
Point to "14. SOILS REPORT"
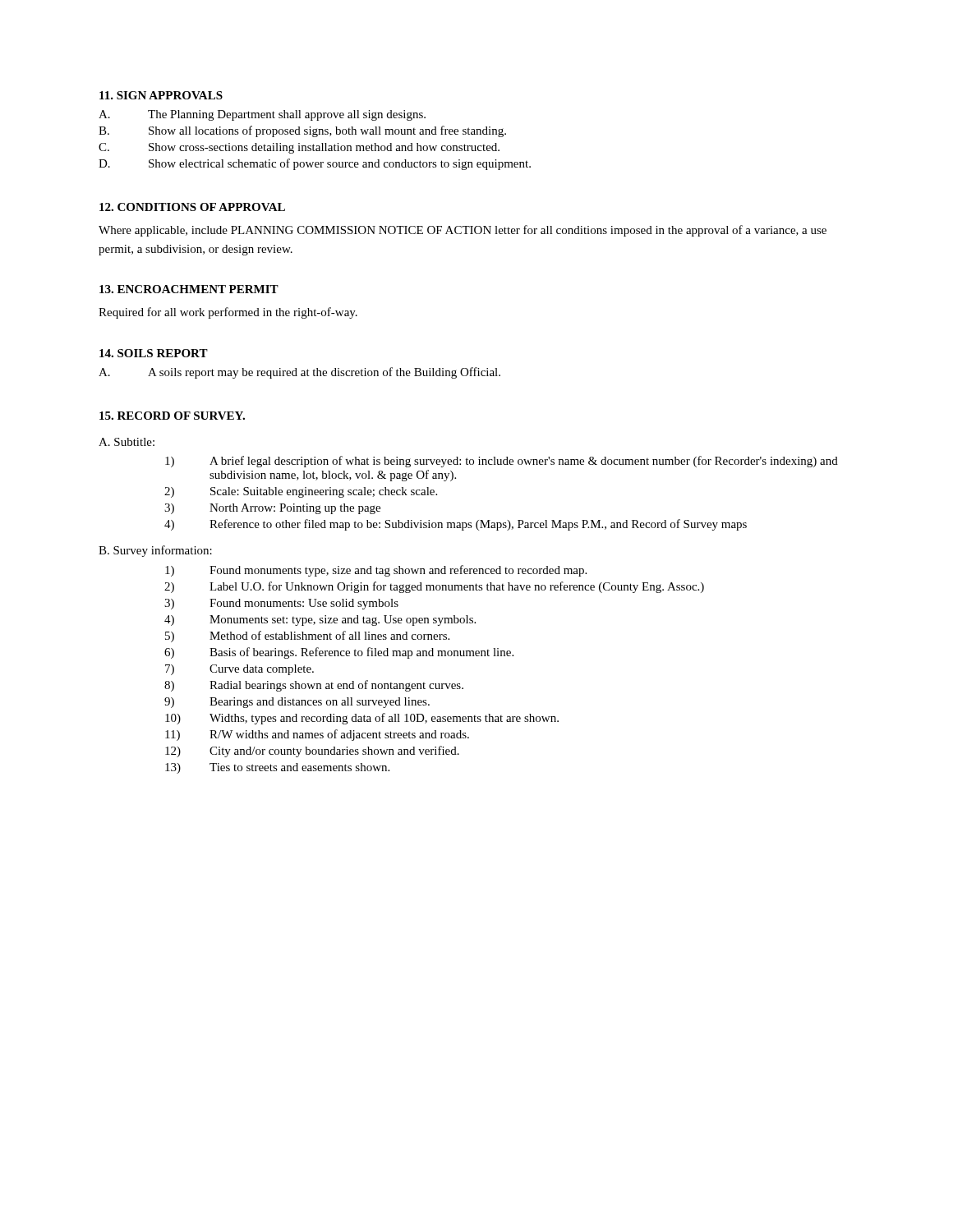(x=153, y=353)
